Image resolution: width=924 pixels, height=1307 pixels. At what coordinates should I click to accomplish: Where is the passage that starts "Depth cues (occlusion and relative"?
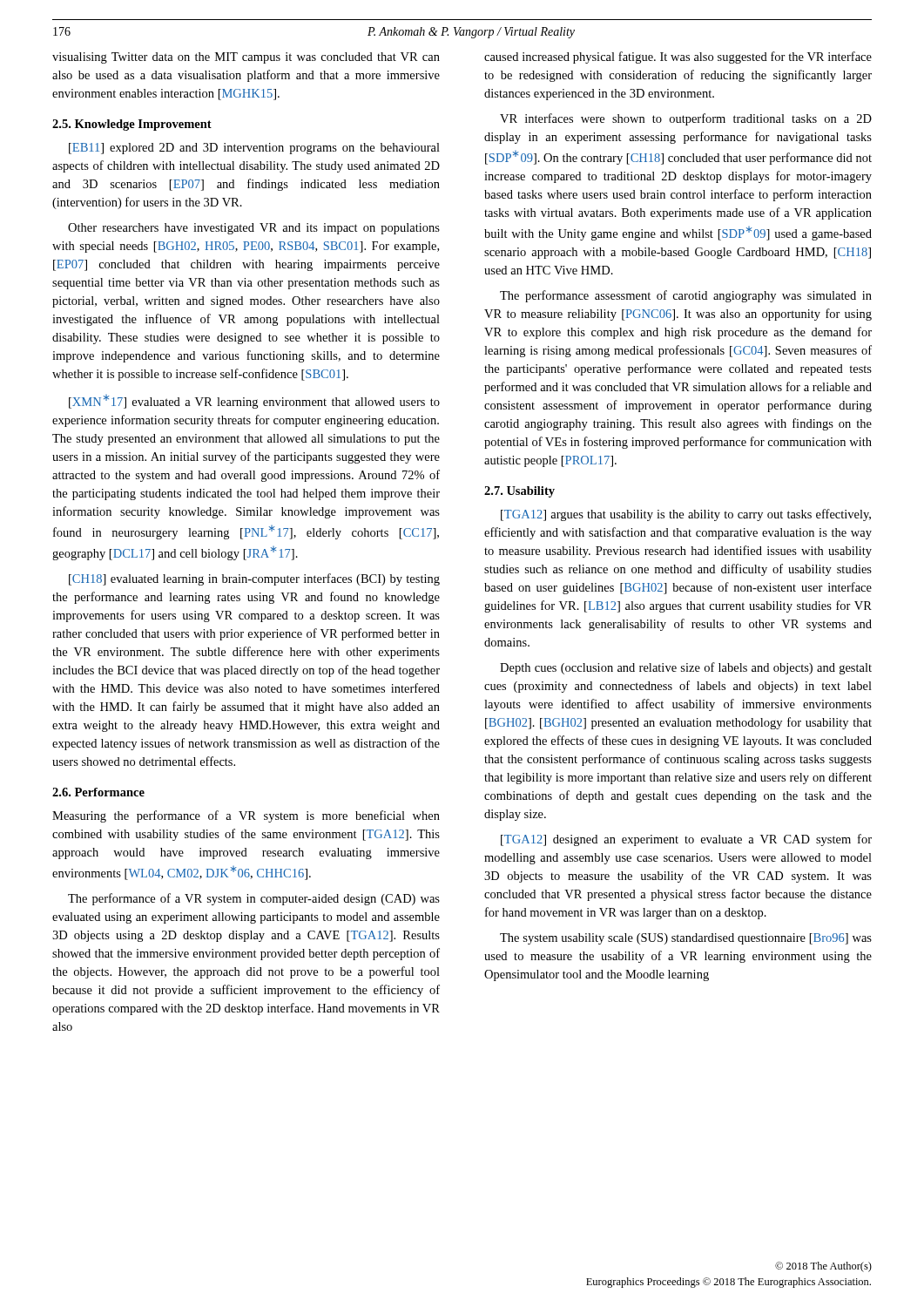pos(678,741)
